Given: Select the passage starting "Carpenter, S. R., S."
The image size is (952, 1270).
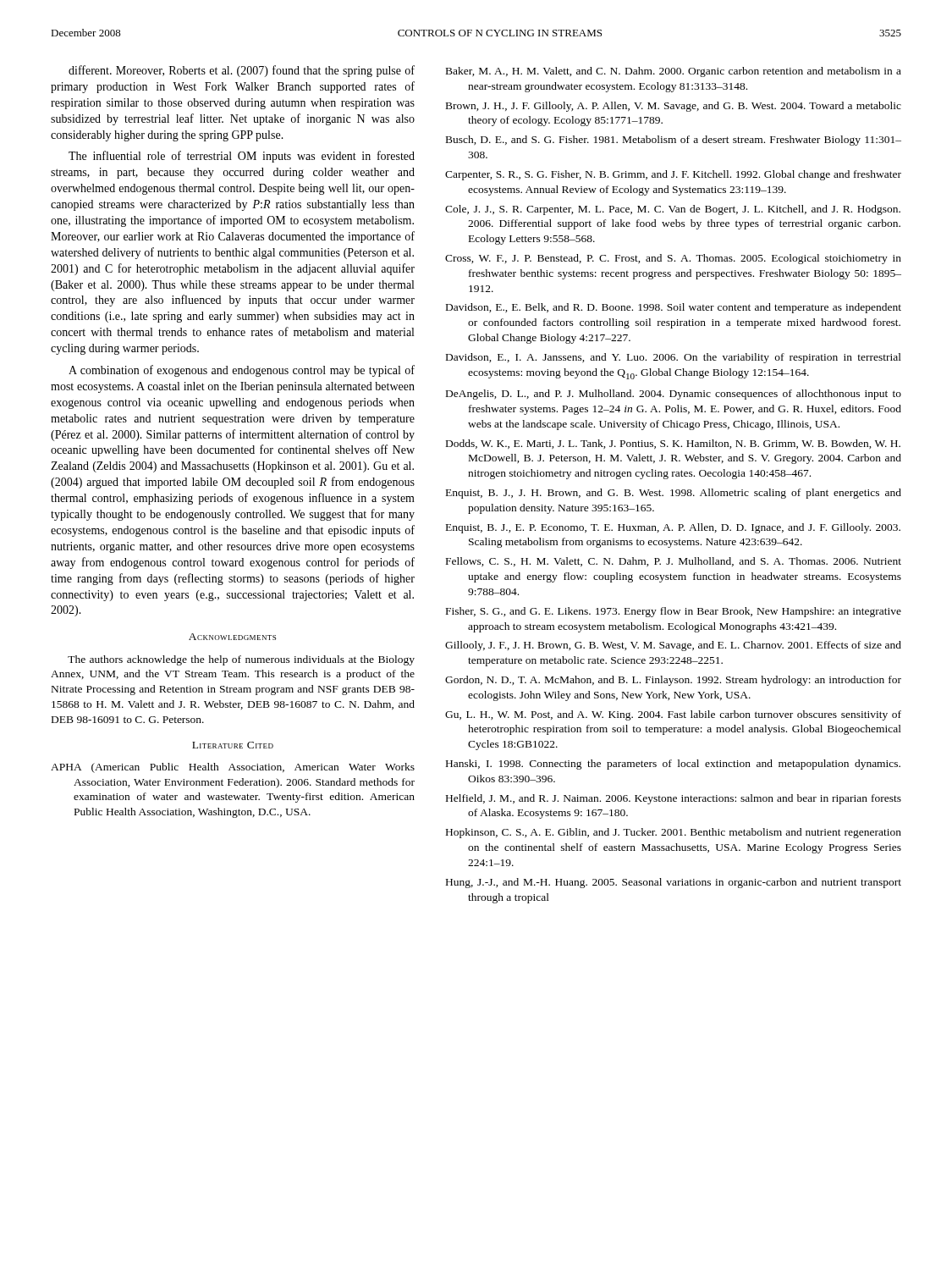Looking at the screenshot, I should (673, 181).
